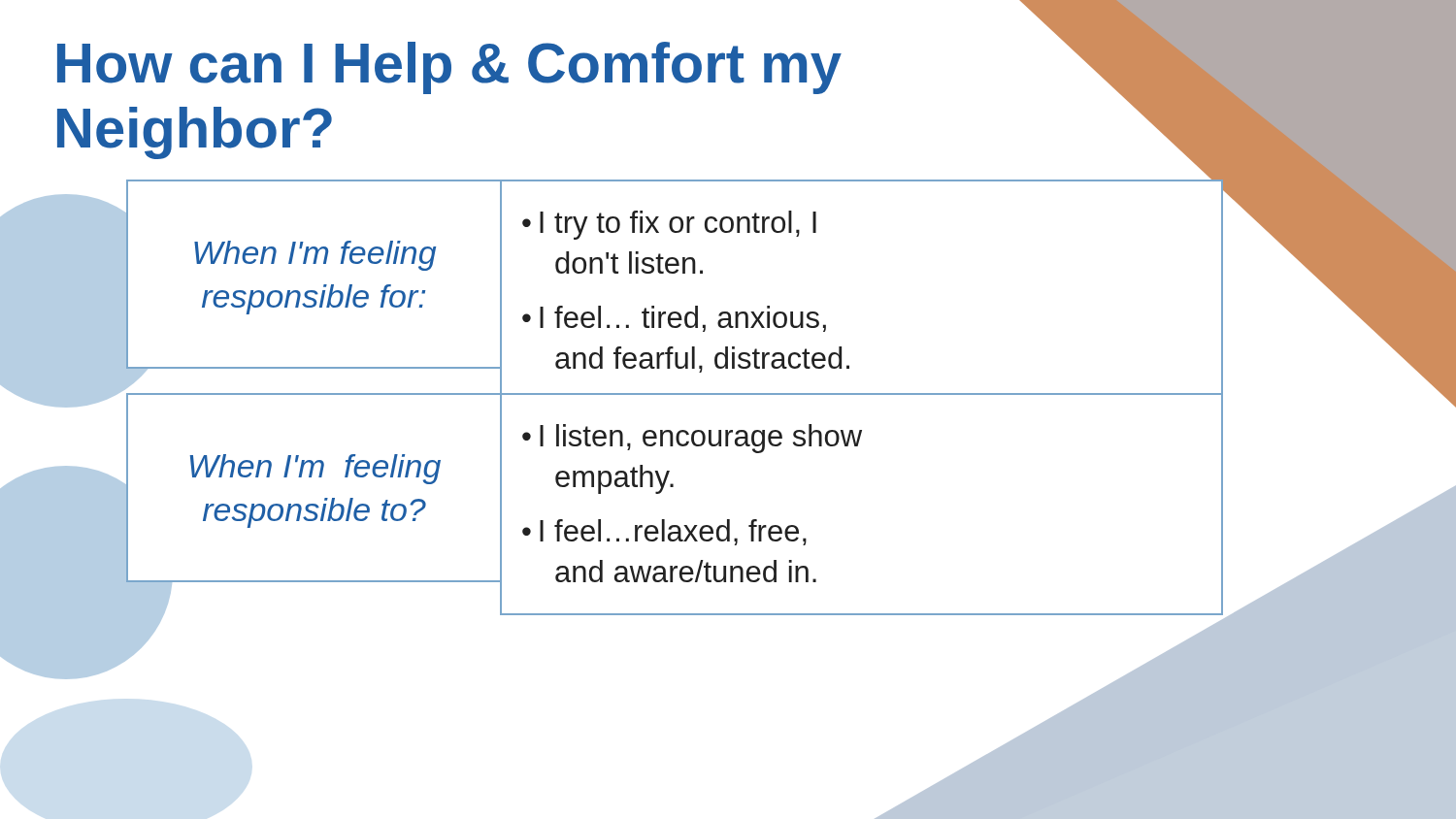This screenshot has width=1456, height=819.
Task: Find the element starting "• I try to fix or control, I"
Action: pyautogui.click(x=670, y=243)
